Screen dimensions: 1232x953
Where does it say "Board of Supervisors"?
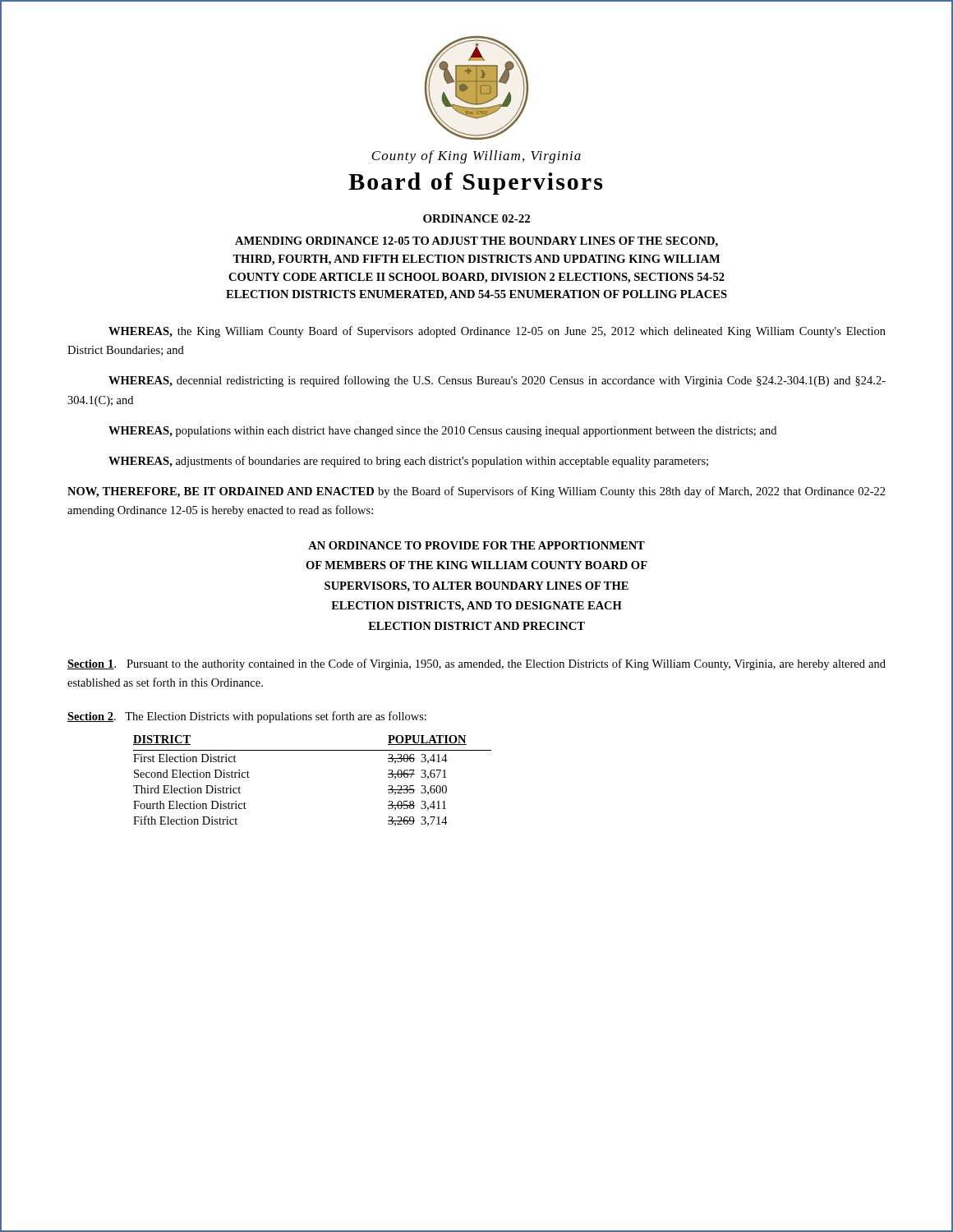click(476, 181)
